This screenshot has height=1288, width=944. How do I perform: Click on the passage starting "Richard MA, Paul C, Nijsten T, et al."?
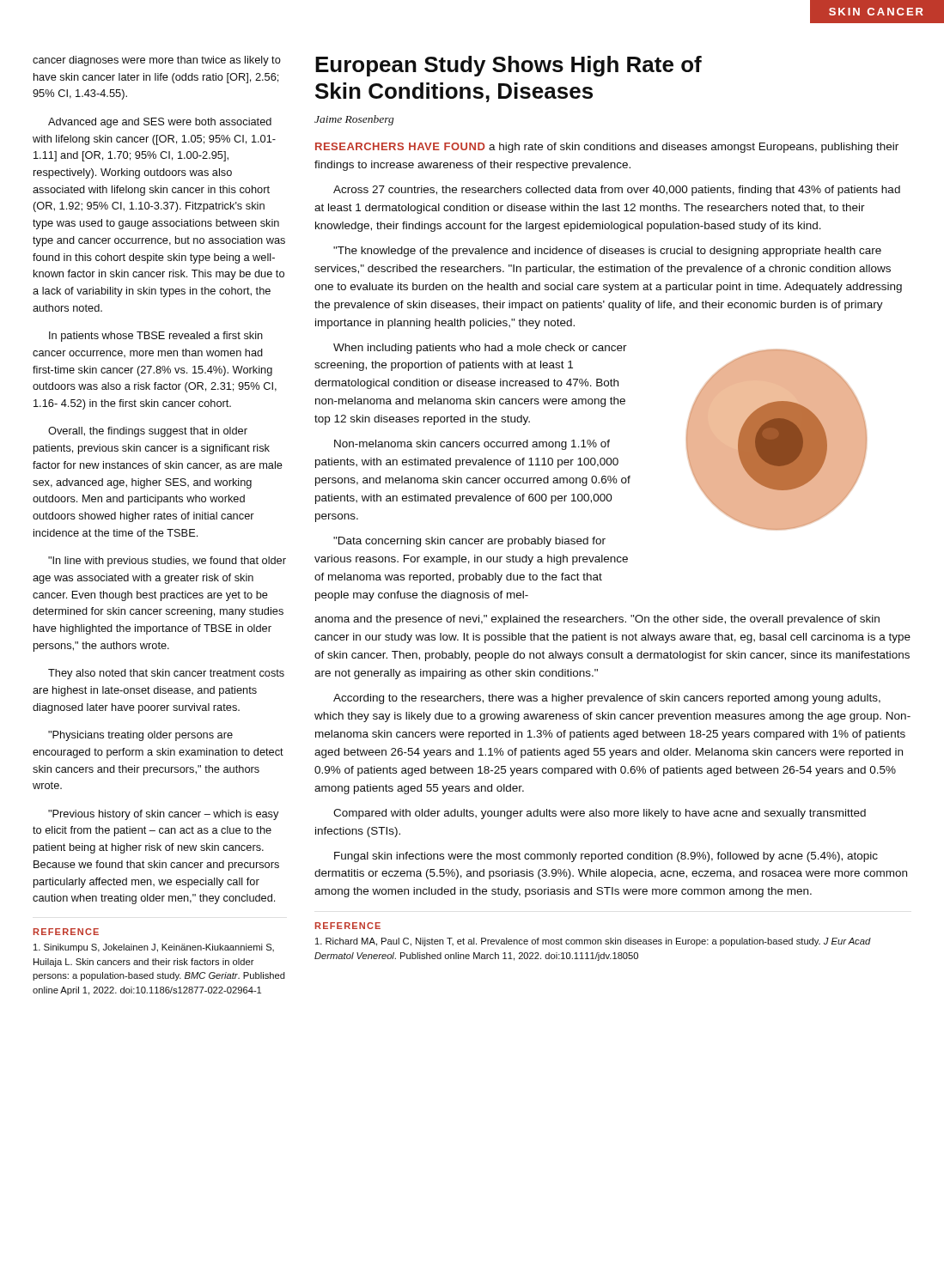(592, 948)
